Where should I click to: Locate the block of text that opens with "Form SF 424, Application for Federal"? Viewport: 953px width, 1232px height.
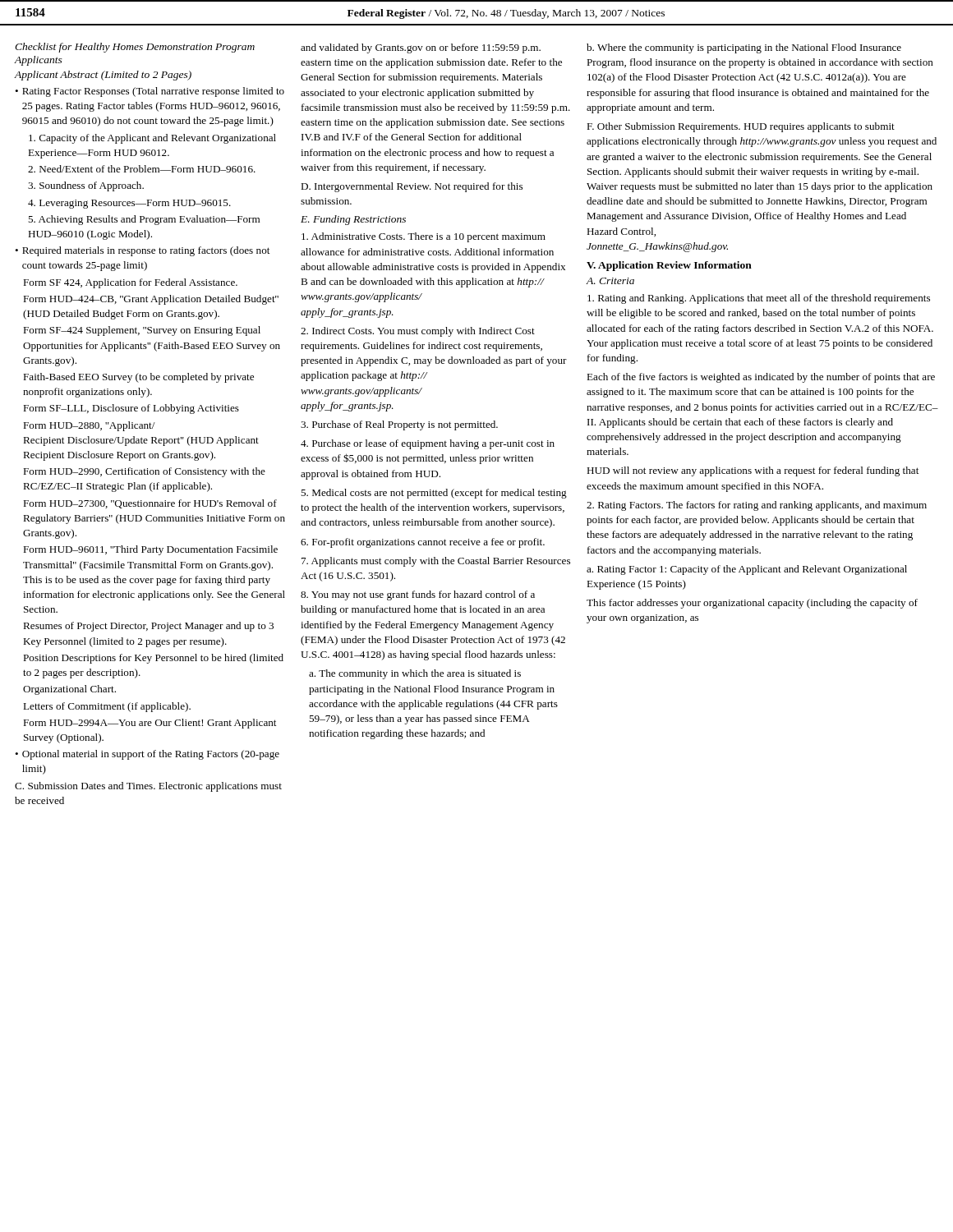click(130, 282)
